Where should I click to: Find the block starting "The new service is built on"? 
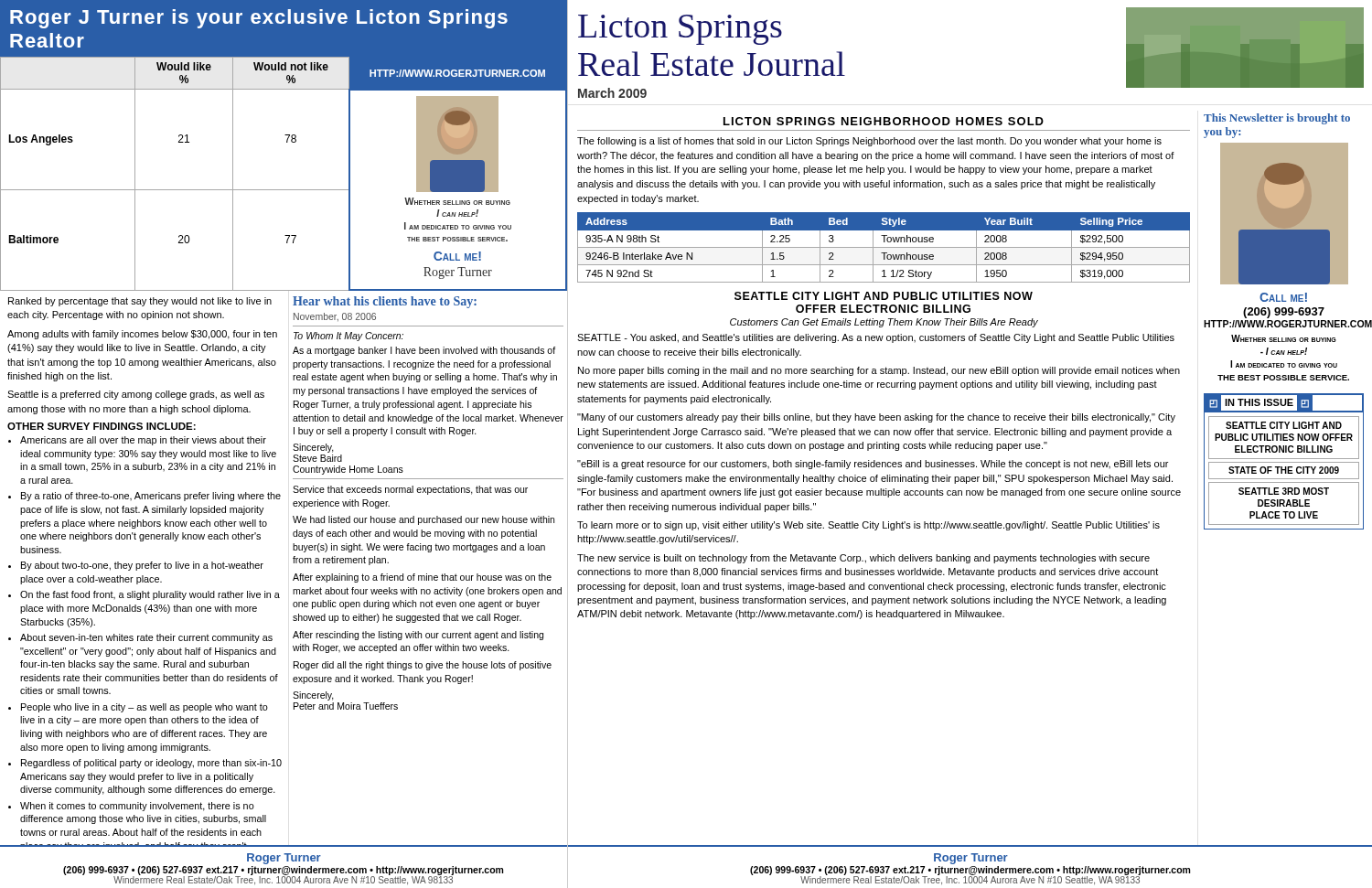[872, 586]
